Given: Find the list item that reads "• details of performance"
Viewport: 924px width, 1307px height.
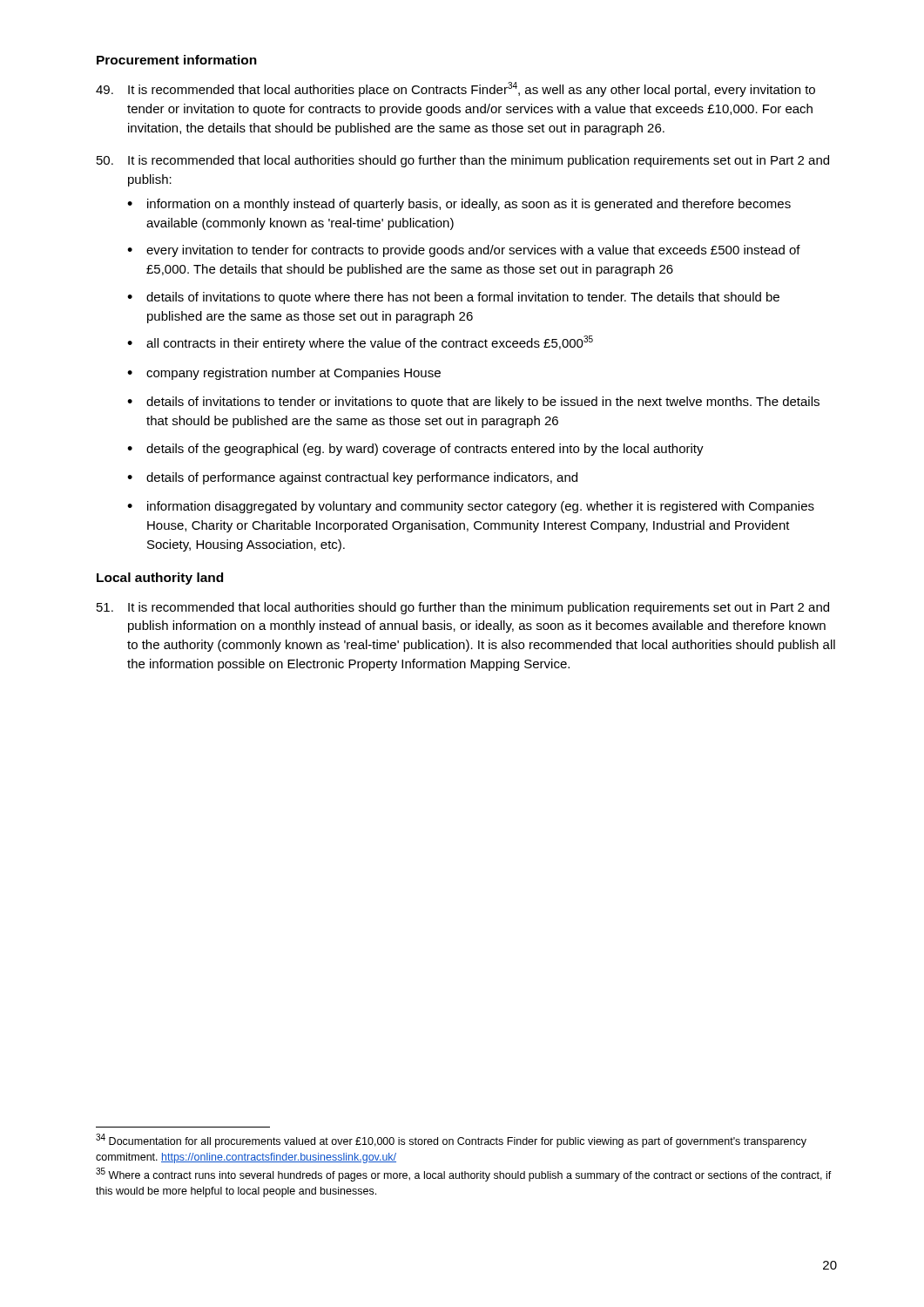Looking at the screenshot, I should (x=482, y=478).
